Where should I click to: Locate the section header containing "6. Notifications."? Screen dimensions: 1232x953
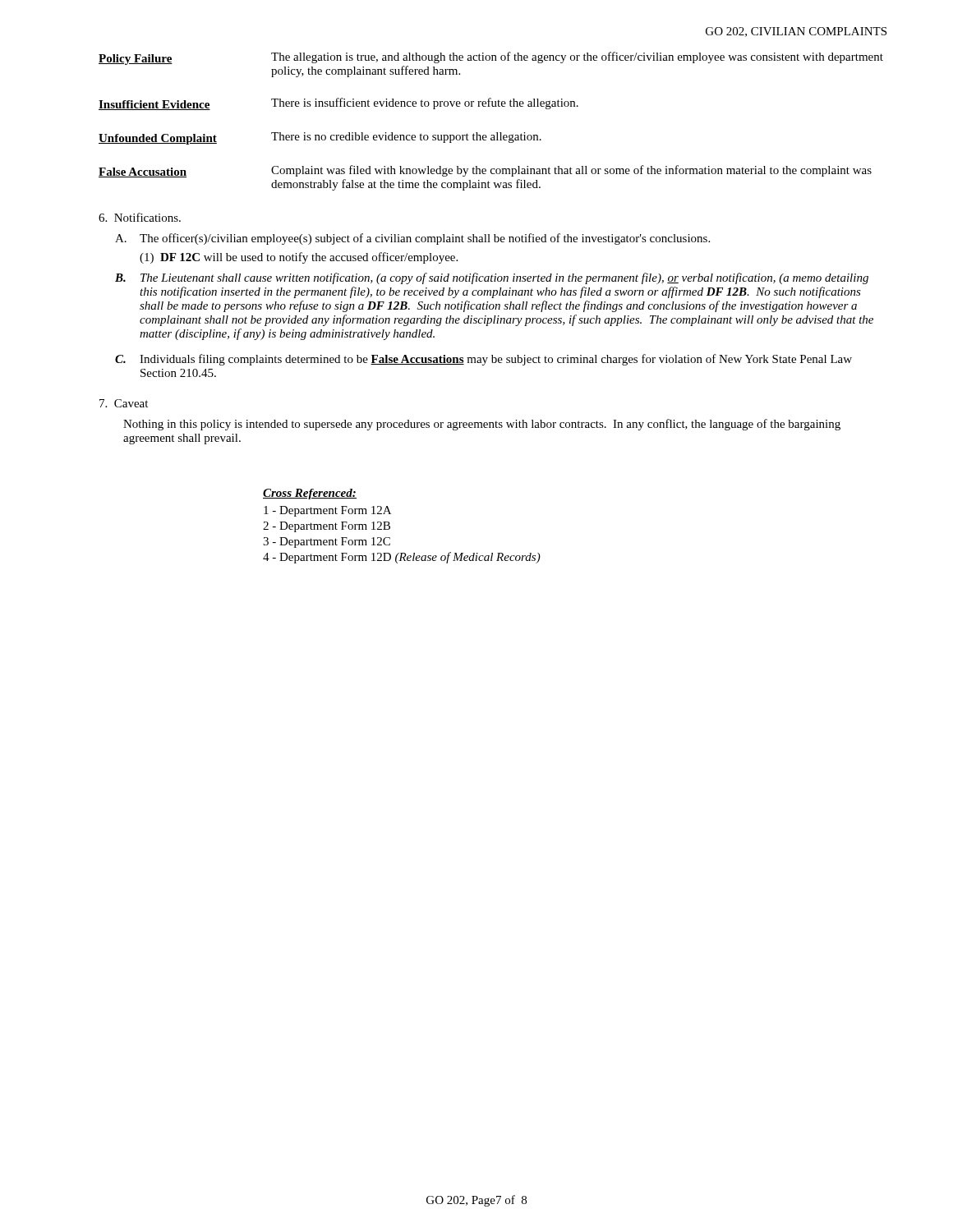[x=140, y=218]
